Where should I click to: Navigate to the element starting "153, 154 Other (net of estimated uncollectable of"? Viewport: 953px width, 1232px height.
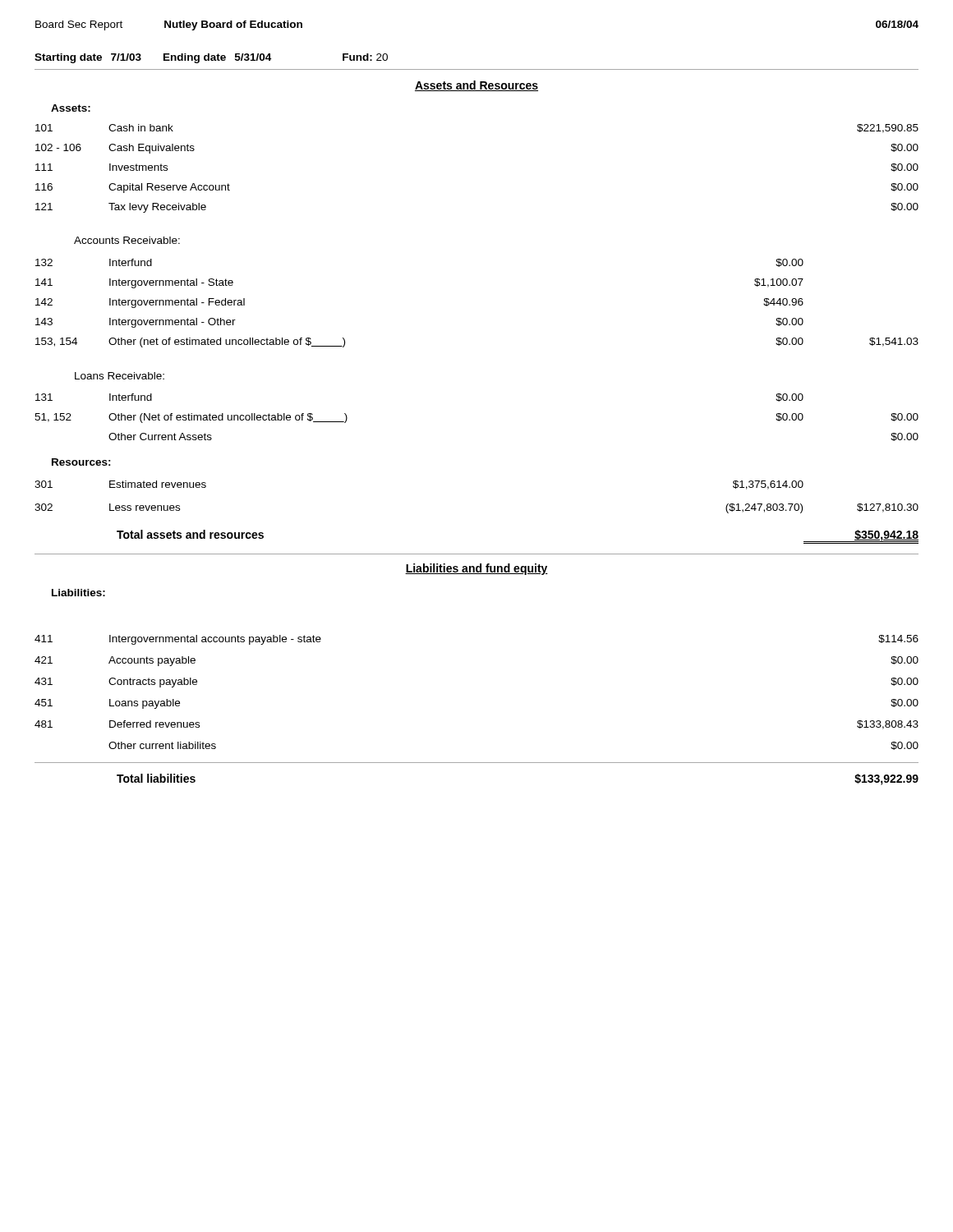point(62,342)
